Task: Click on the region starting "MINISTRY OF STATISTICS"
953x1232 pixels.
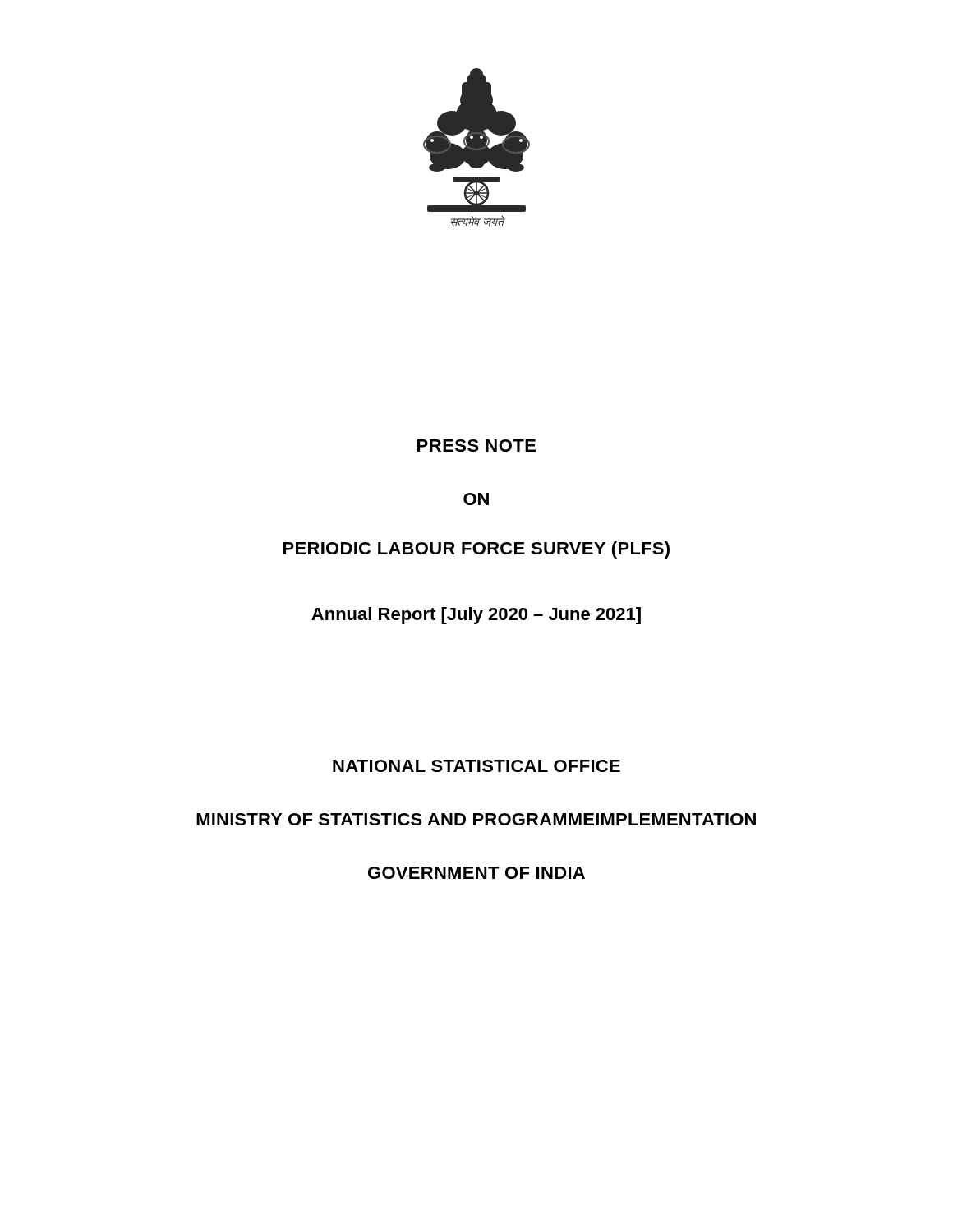Action: click(x=476, y=819)
